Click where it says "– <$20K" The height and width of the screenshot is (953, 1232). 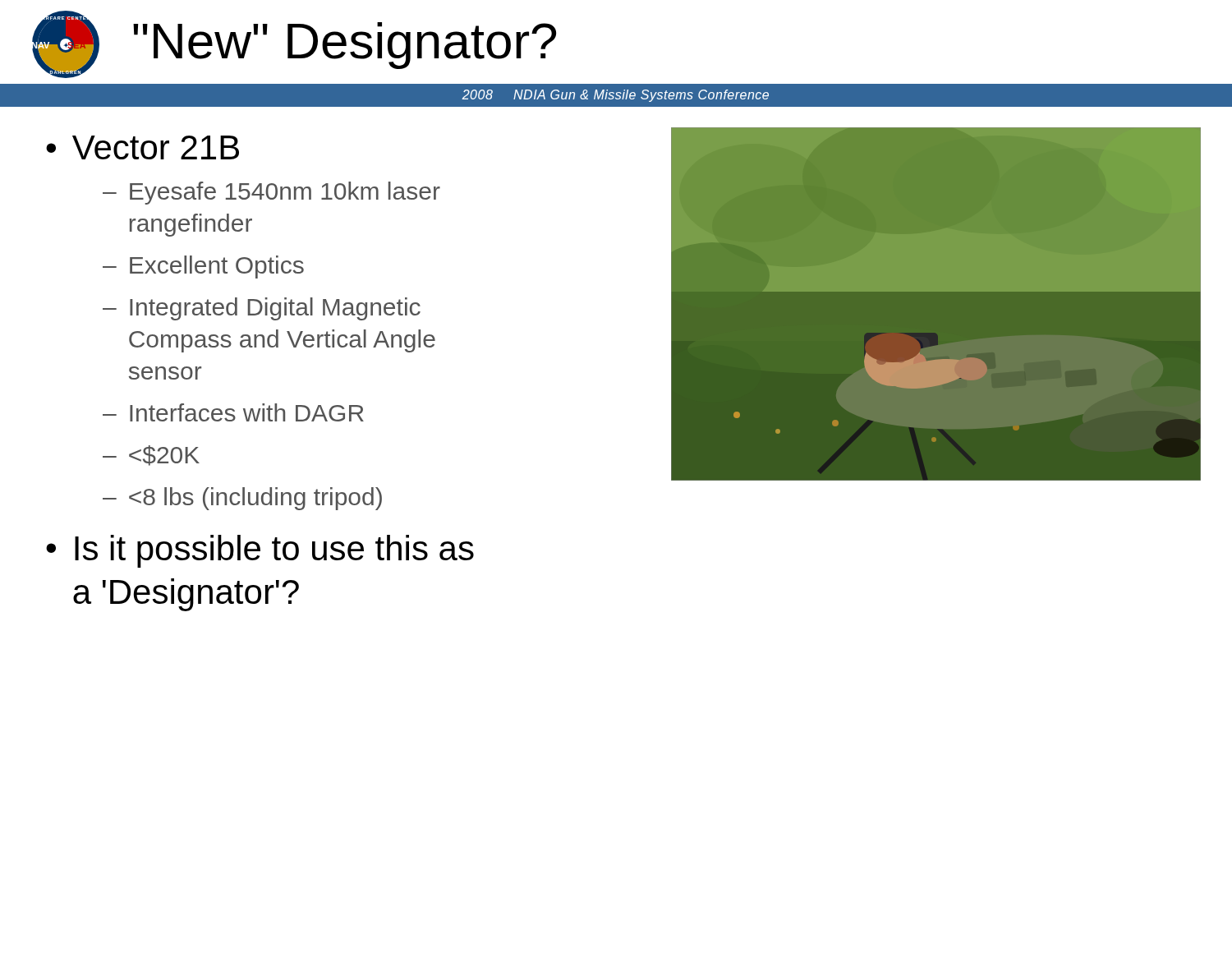coord(151,455)
